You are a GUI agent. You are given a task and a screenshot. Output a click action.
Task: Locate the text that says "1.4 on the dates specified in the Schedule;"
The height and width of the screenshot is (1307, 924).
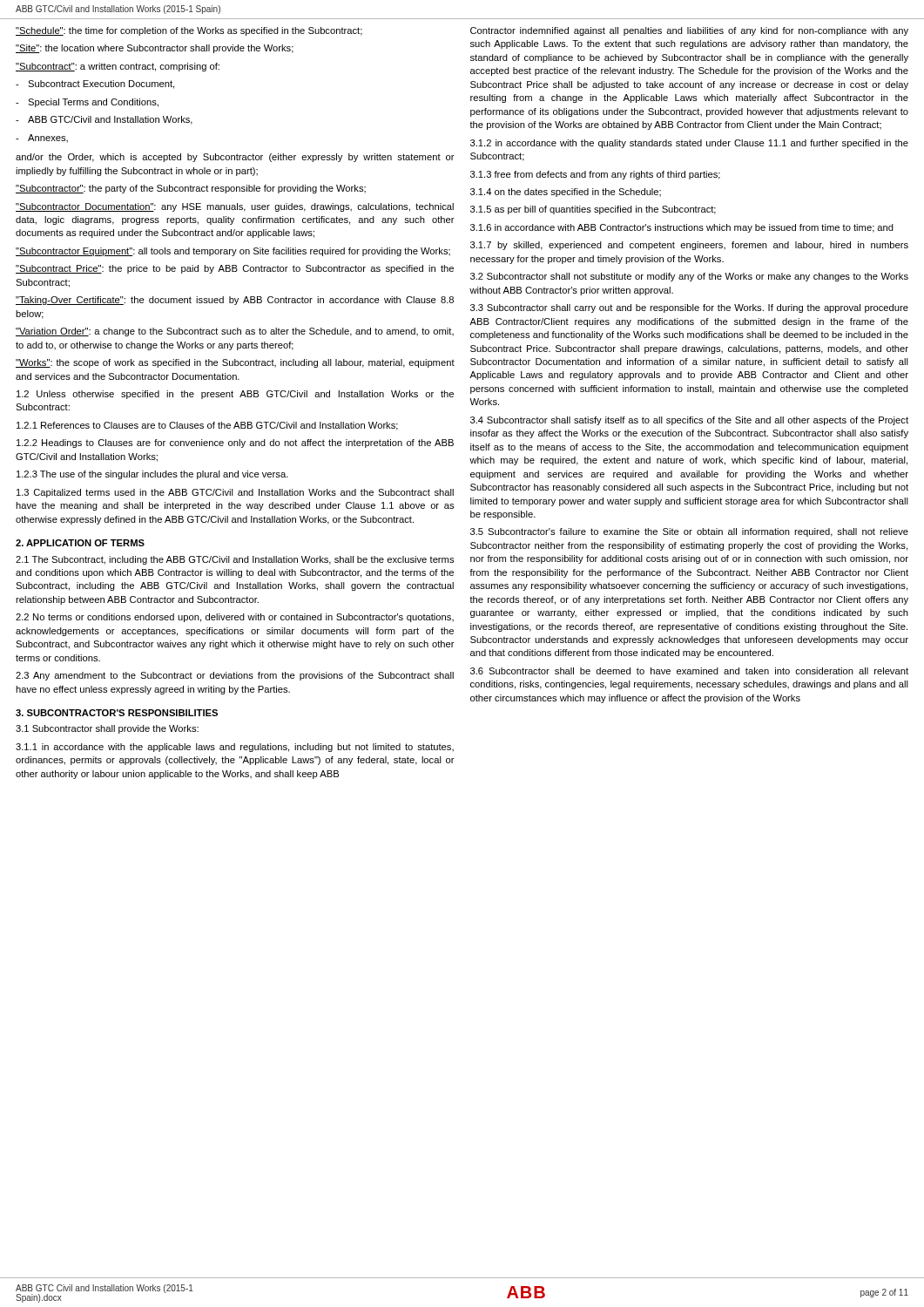pos(566,192)
